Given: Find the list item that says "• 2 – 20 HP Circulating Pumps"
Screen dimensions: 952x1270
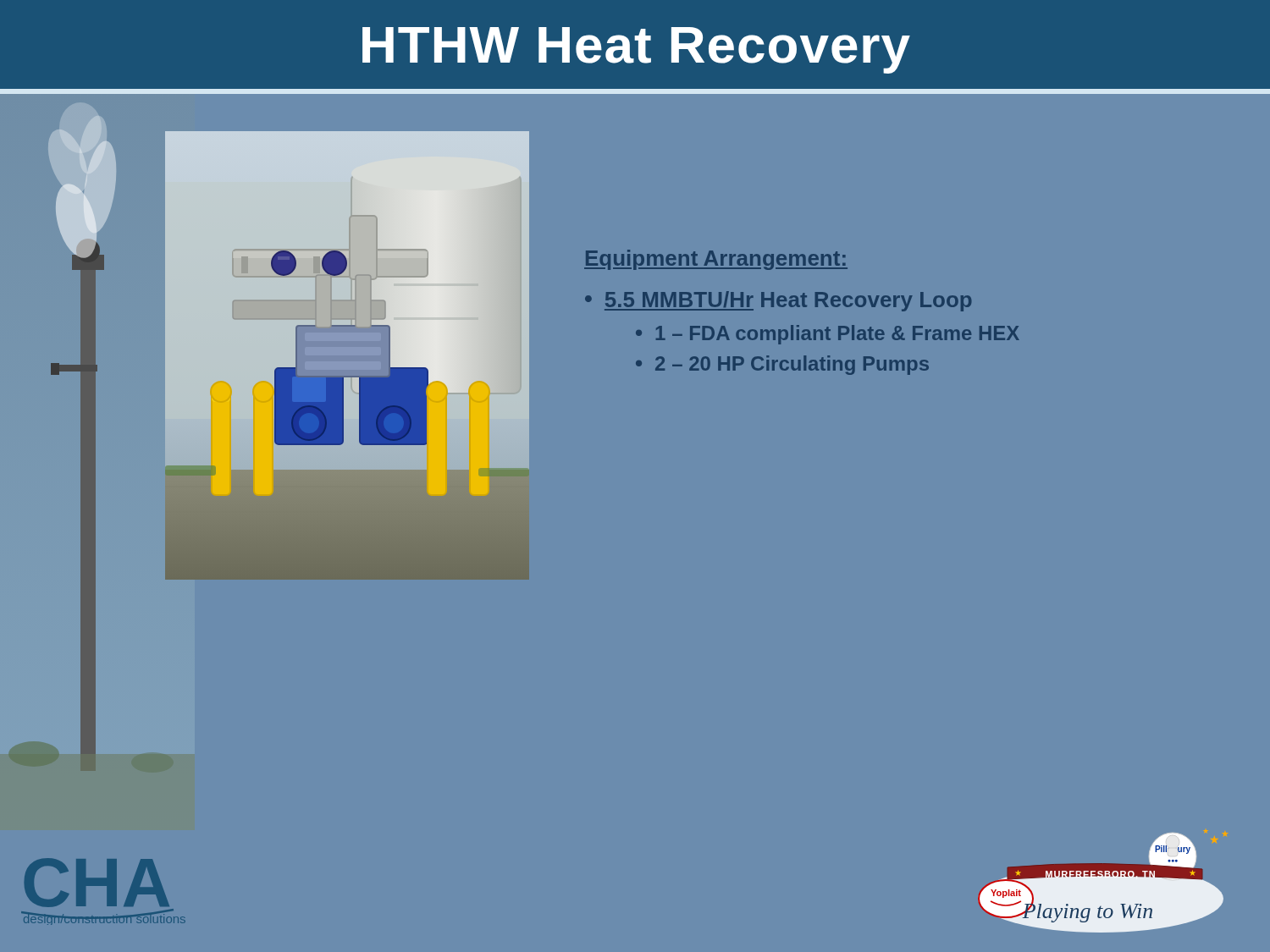Looking at the screenshot, I should click(782, 364).
